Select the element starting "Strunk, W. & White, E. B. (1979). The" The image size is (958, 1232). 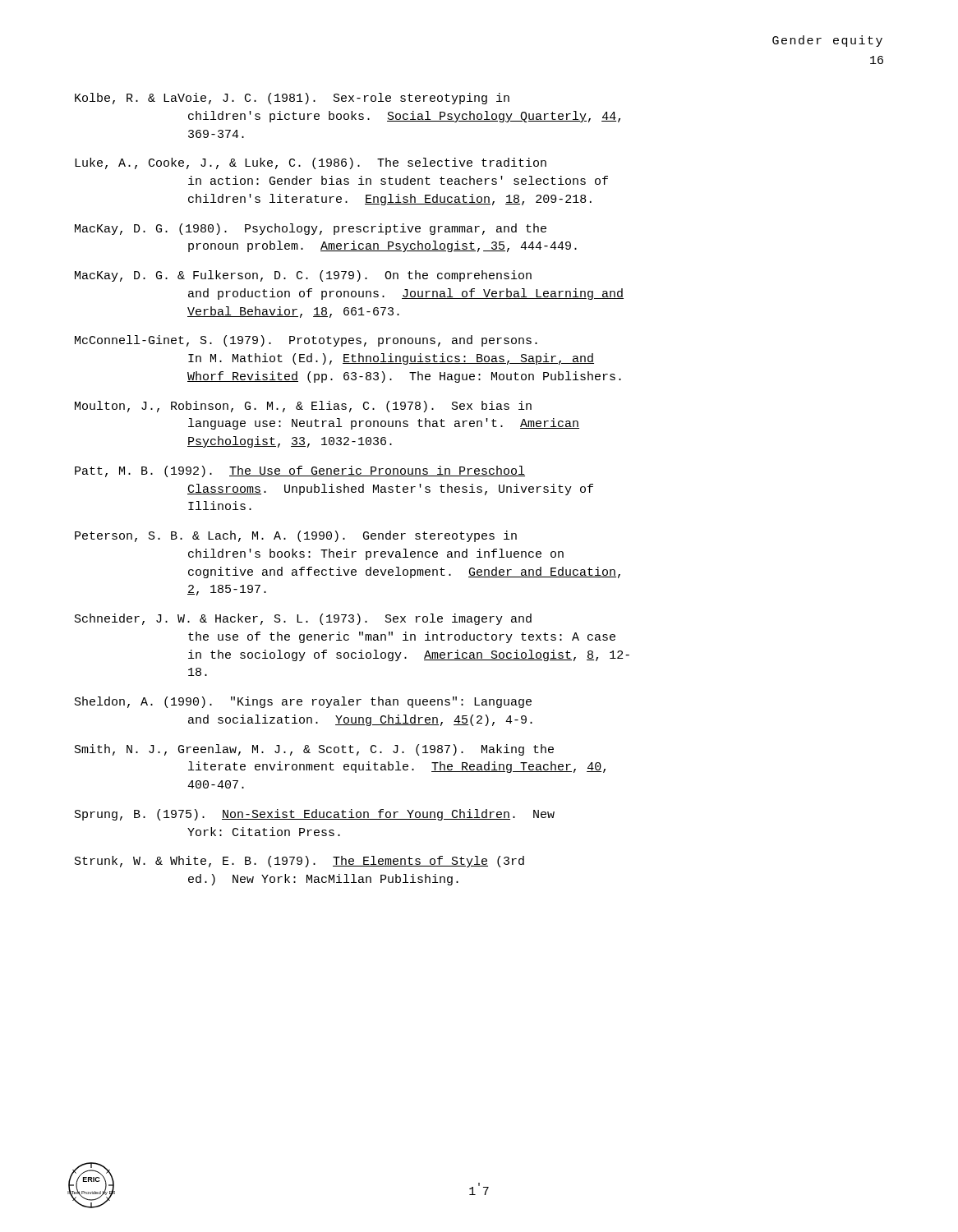[300, 871]
